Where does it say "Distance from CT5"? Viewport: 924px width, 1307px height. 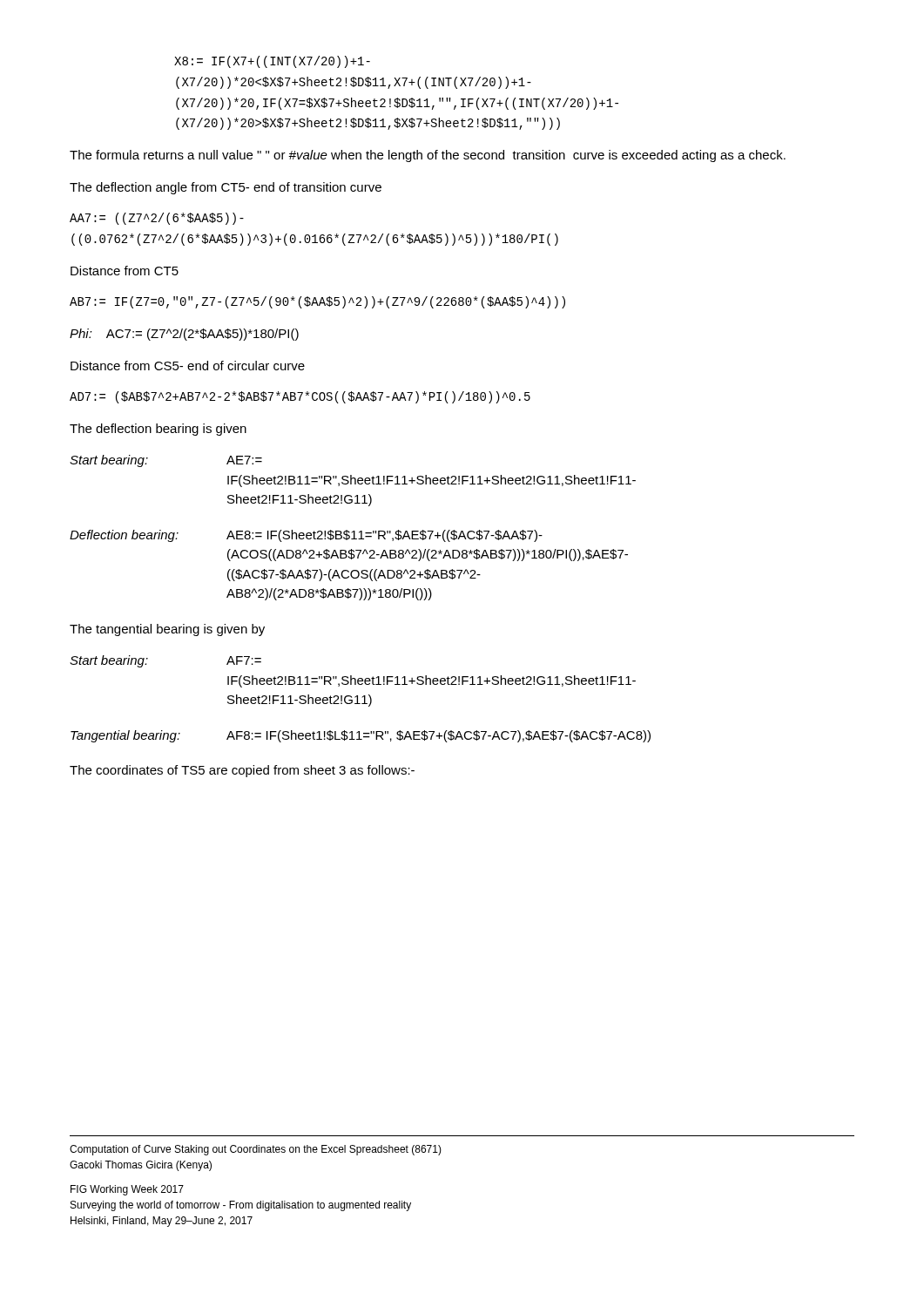click(x=124, y=270)
